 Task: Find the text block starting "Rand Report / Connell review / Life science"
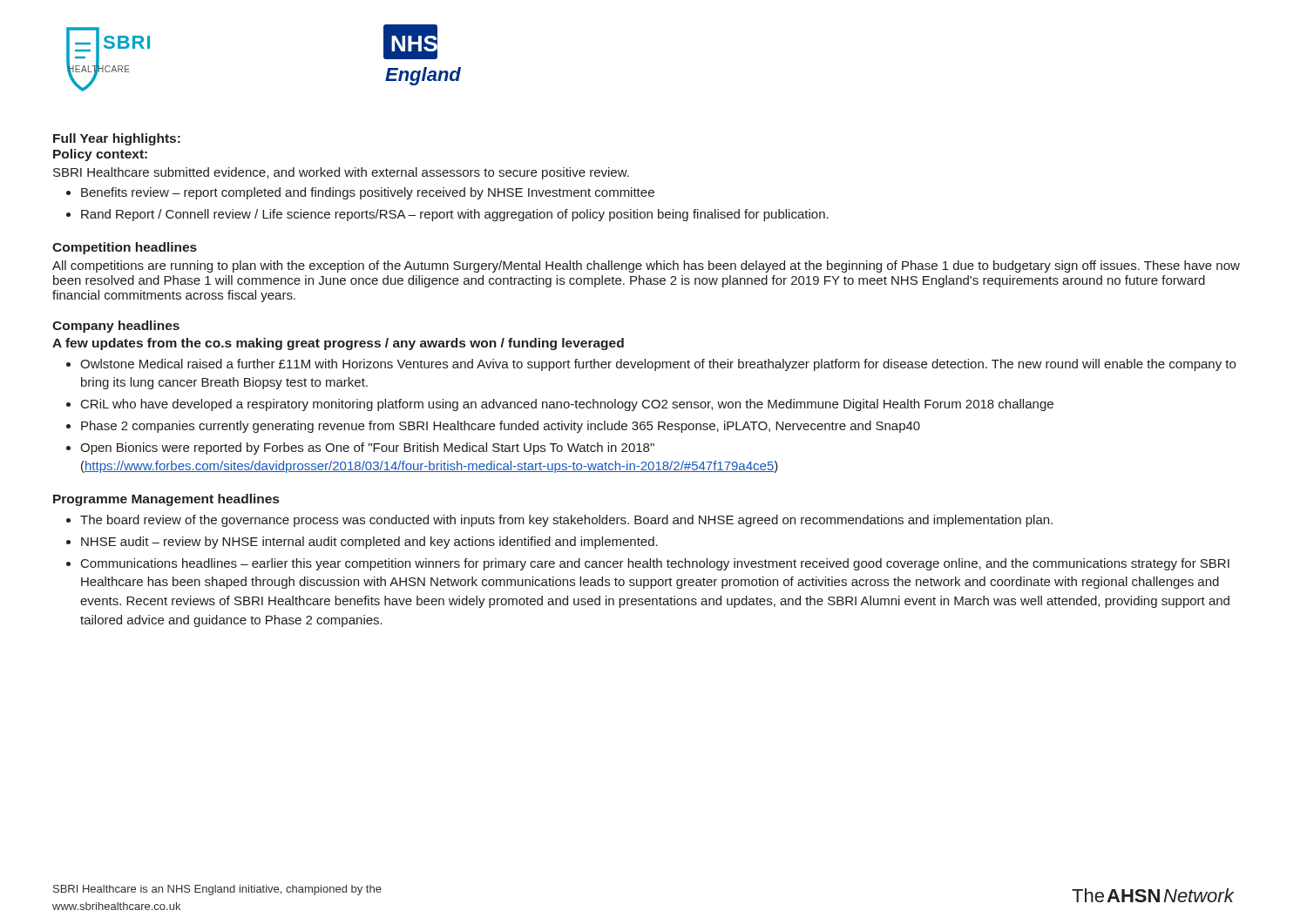click(455, 214)
